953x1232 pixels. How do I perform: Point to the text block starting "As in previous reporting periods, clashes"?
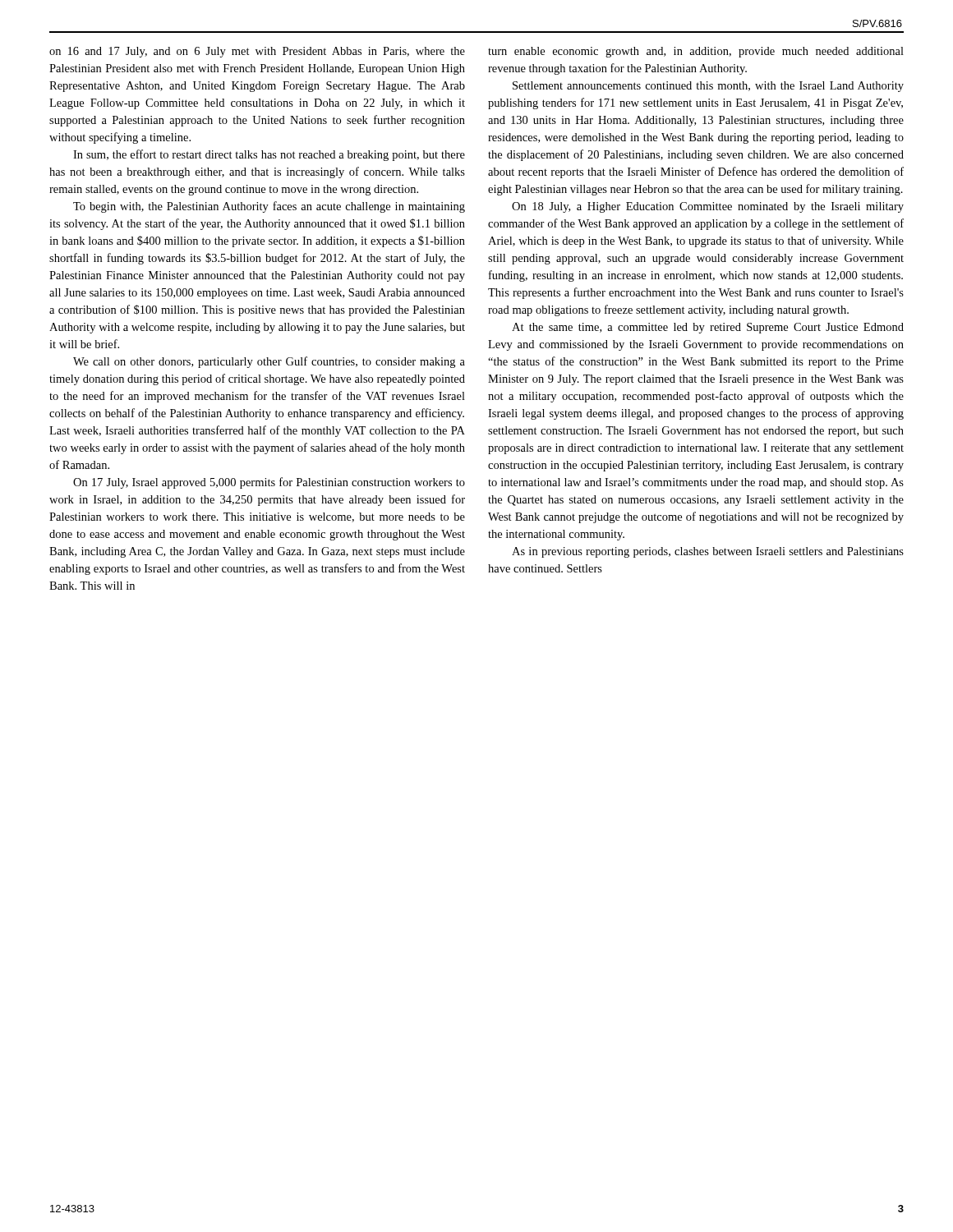pos(696,561)
